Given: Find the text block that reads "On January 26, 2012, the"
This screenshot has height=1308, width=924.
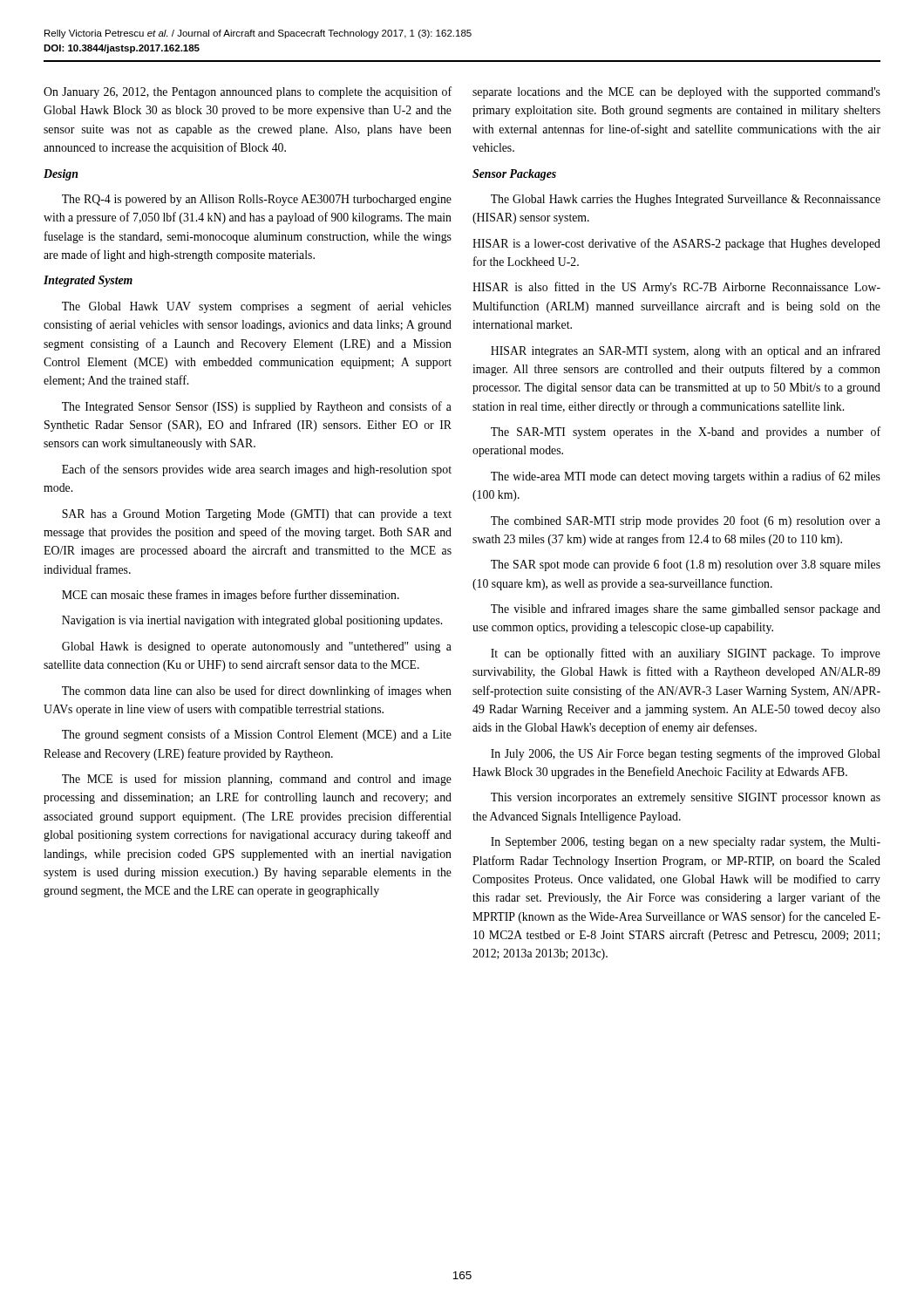Looking at the screenshot, I should [248, 120].
